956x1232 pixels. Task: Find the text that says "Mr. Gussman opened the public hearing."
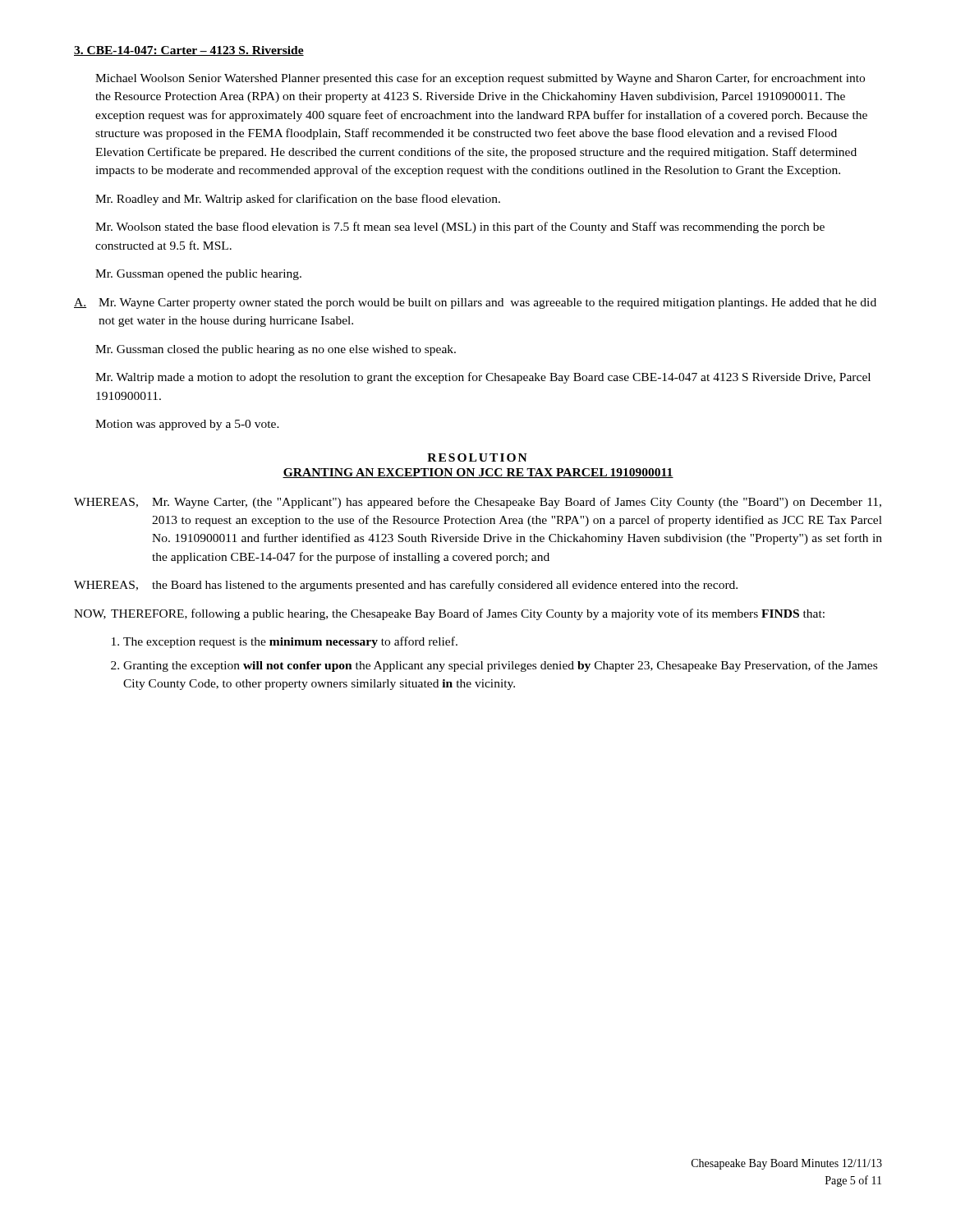(199, 273)
